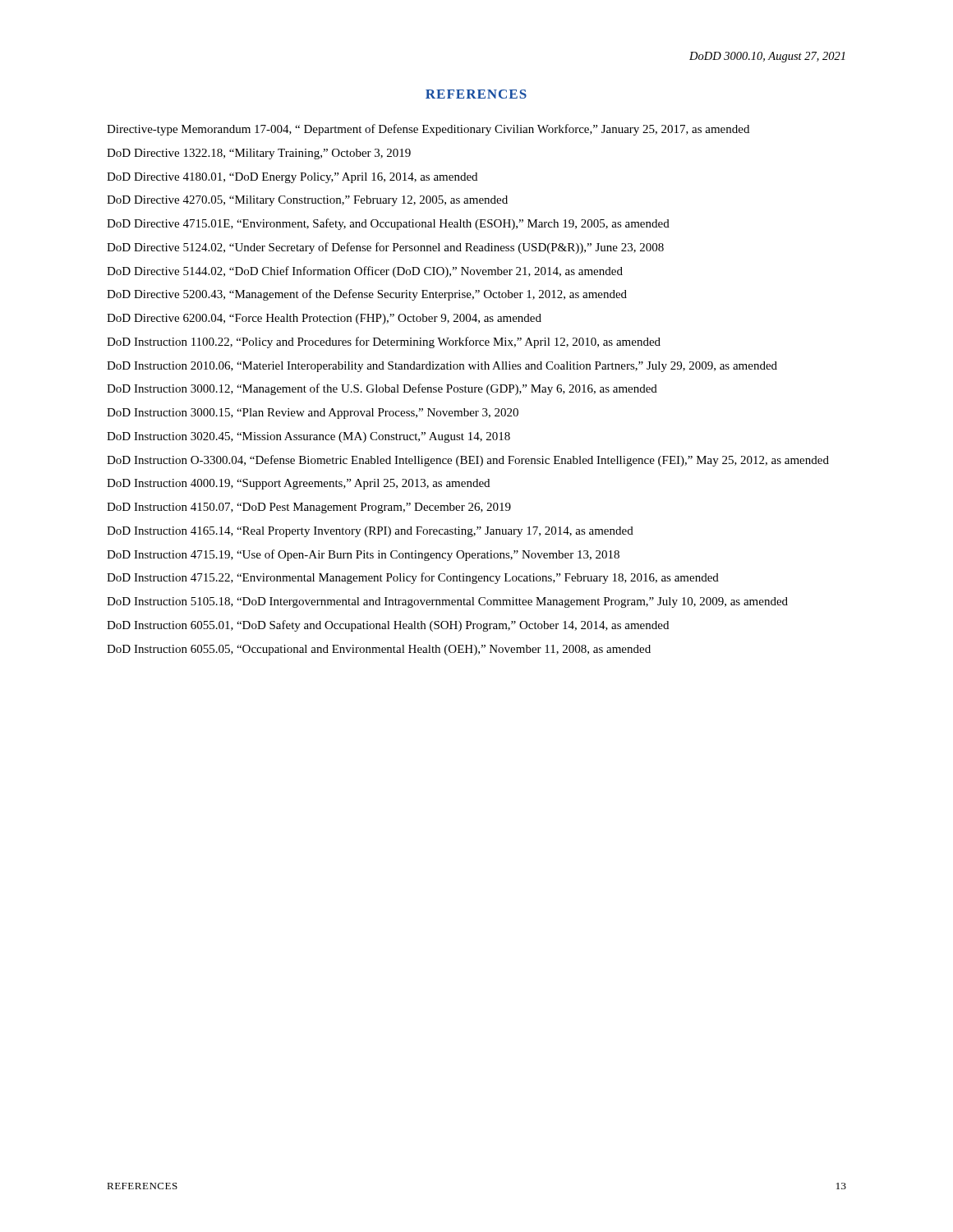Screen dimensions: 1232x953
Task: Click the passage that begins "DoD Instruction 4165.14, “Real Property Inventory"
Action: pyautogui.click(x=370, y=530)
